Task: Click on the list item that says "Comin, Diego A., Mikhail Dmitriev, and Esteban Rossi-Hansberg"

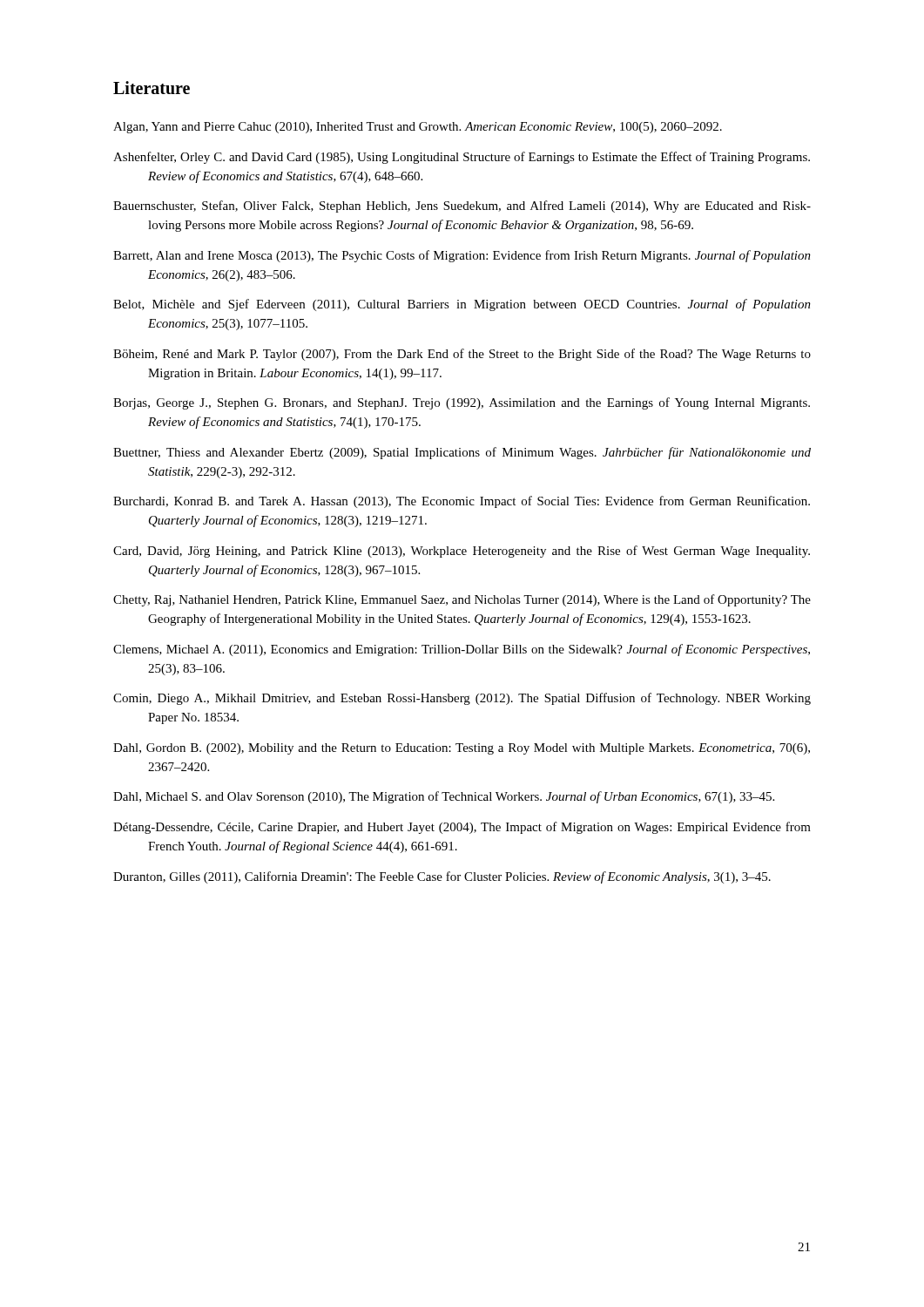Action: [462, 708]
